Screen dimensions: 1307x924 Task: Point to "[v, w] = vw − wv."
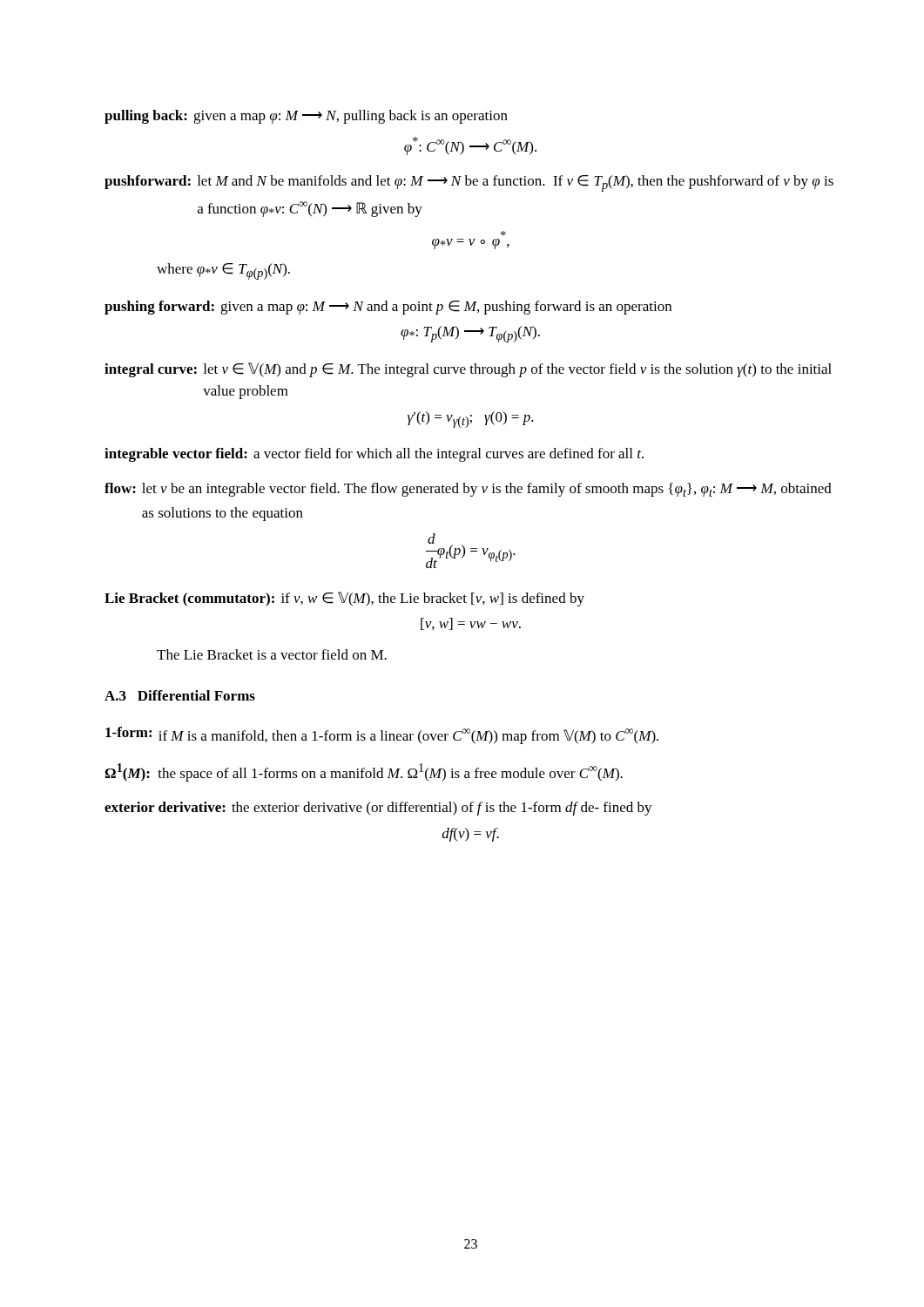471,624
